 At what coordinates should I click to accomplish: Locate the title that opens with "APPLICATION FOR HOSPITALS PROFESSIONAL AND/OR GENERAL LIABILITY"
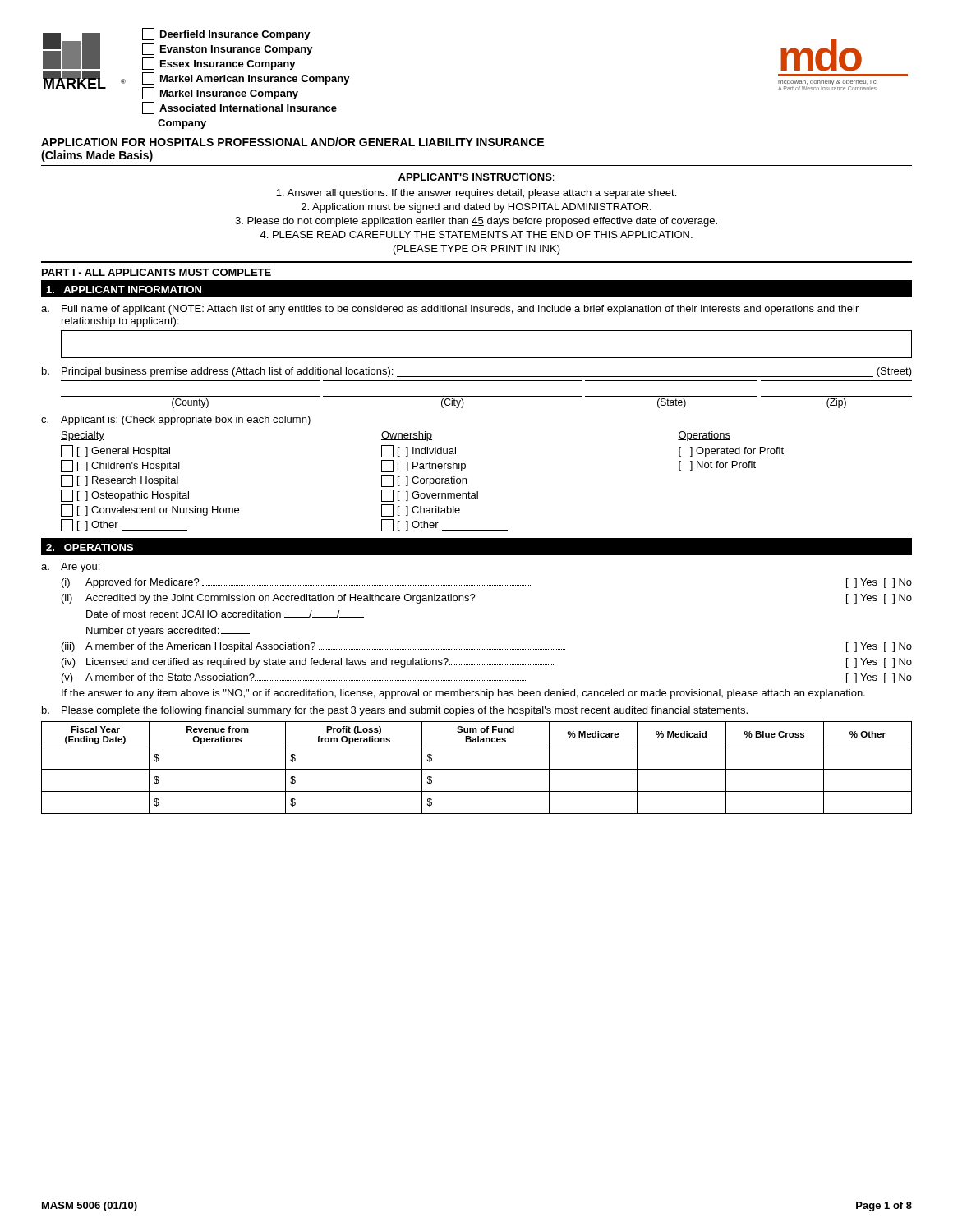[x=293, y=149]
